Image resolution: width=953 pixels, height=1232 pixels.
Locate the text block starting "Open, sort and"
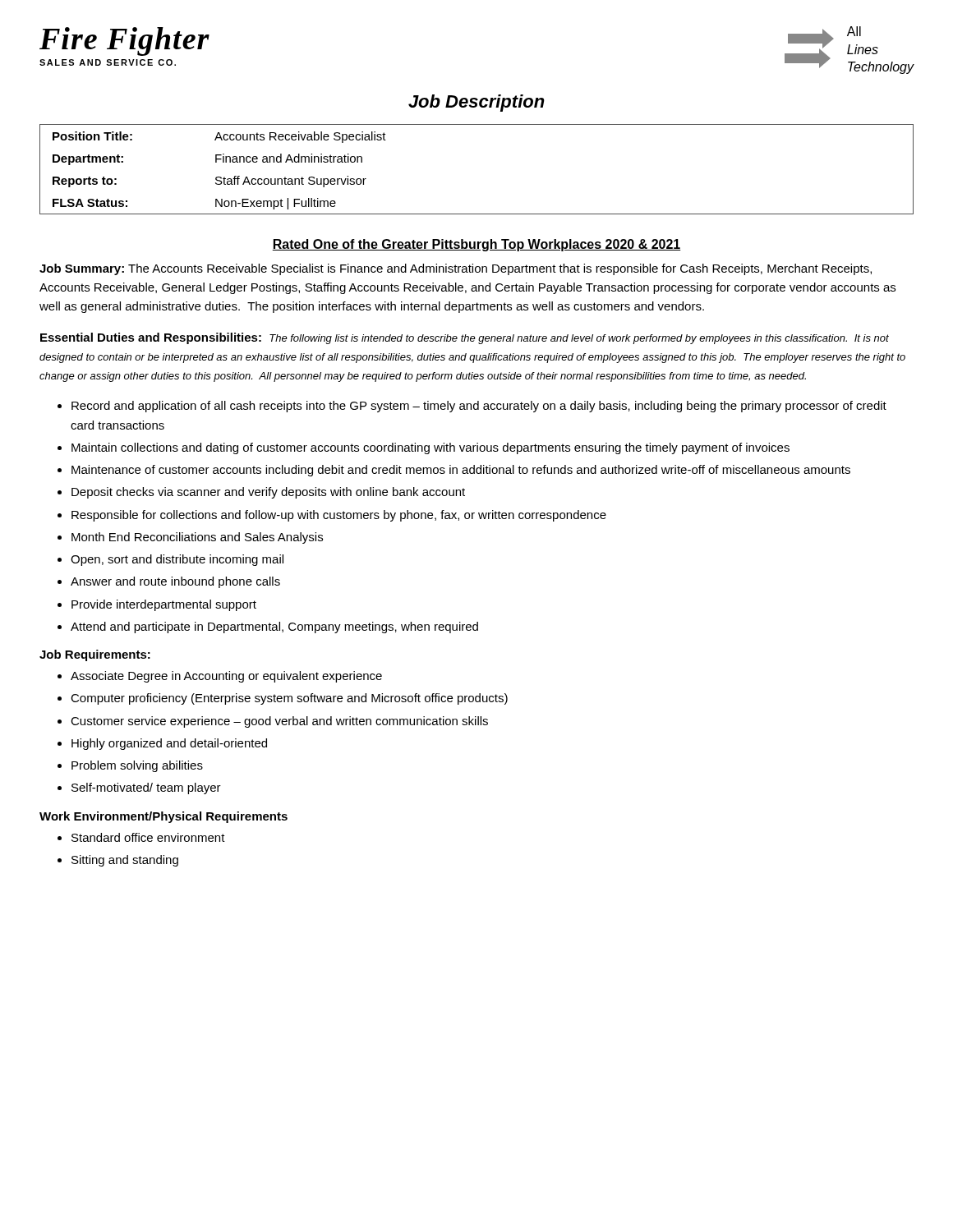point(177,559)
